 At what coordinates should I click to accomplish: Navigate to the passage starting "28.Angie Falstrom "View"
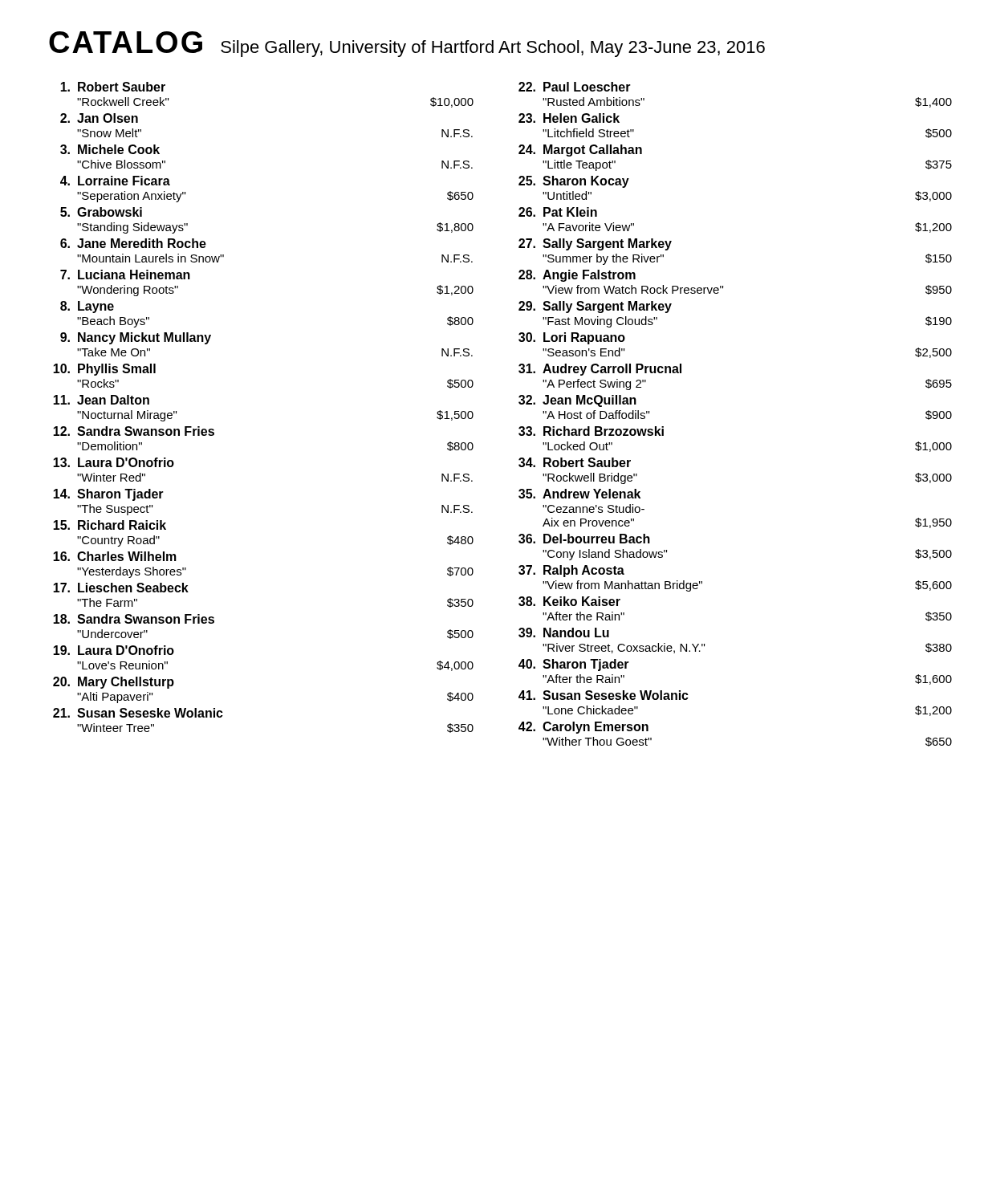(x=729, y=282)
